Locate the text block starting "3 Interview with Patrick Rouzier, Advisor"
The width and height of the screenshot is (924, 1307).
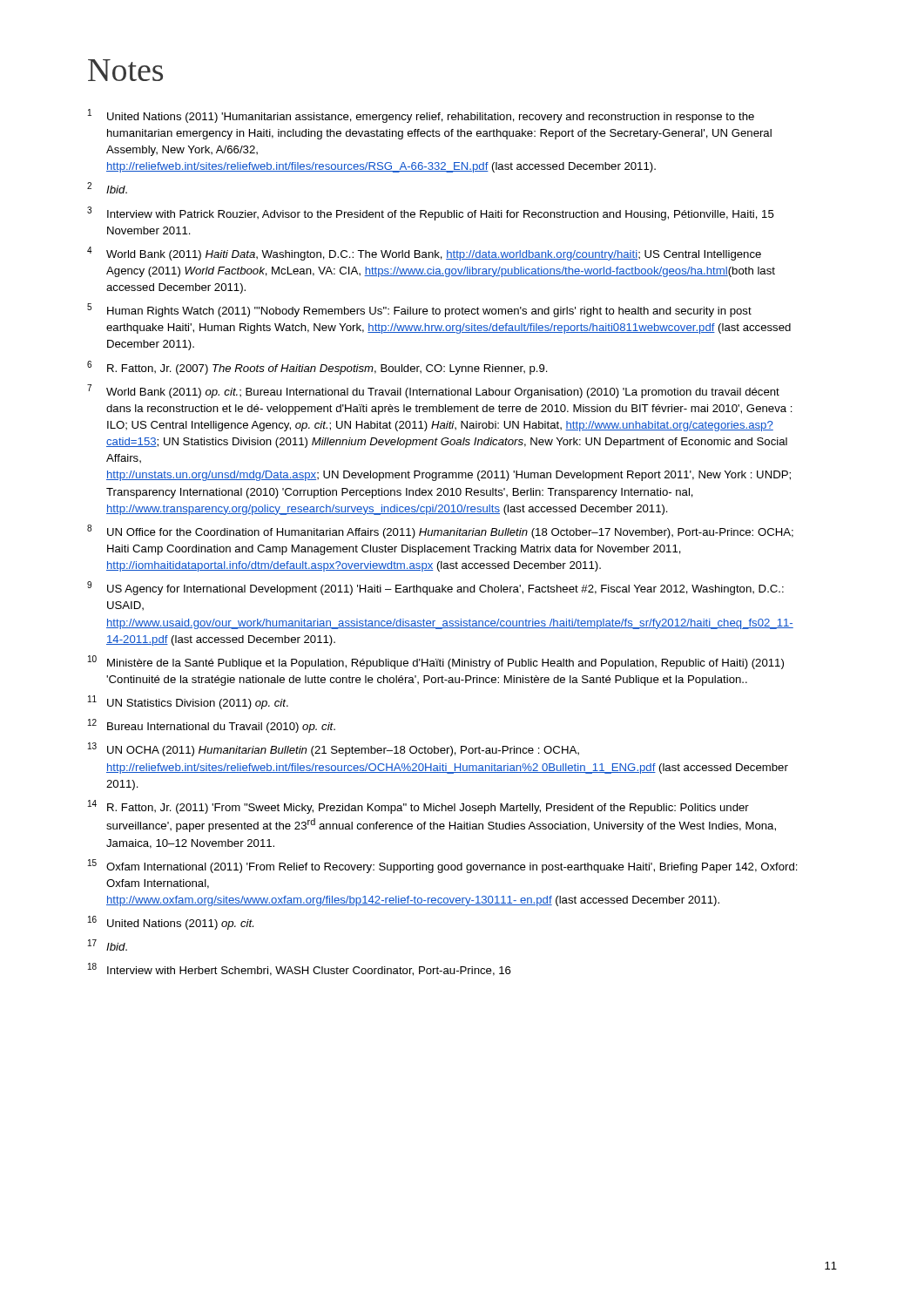click(x=444, y=222)
